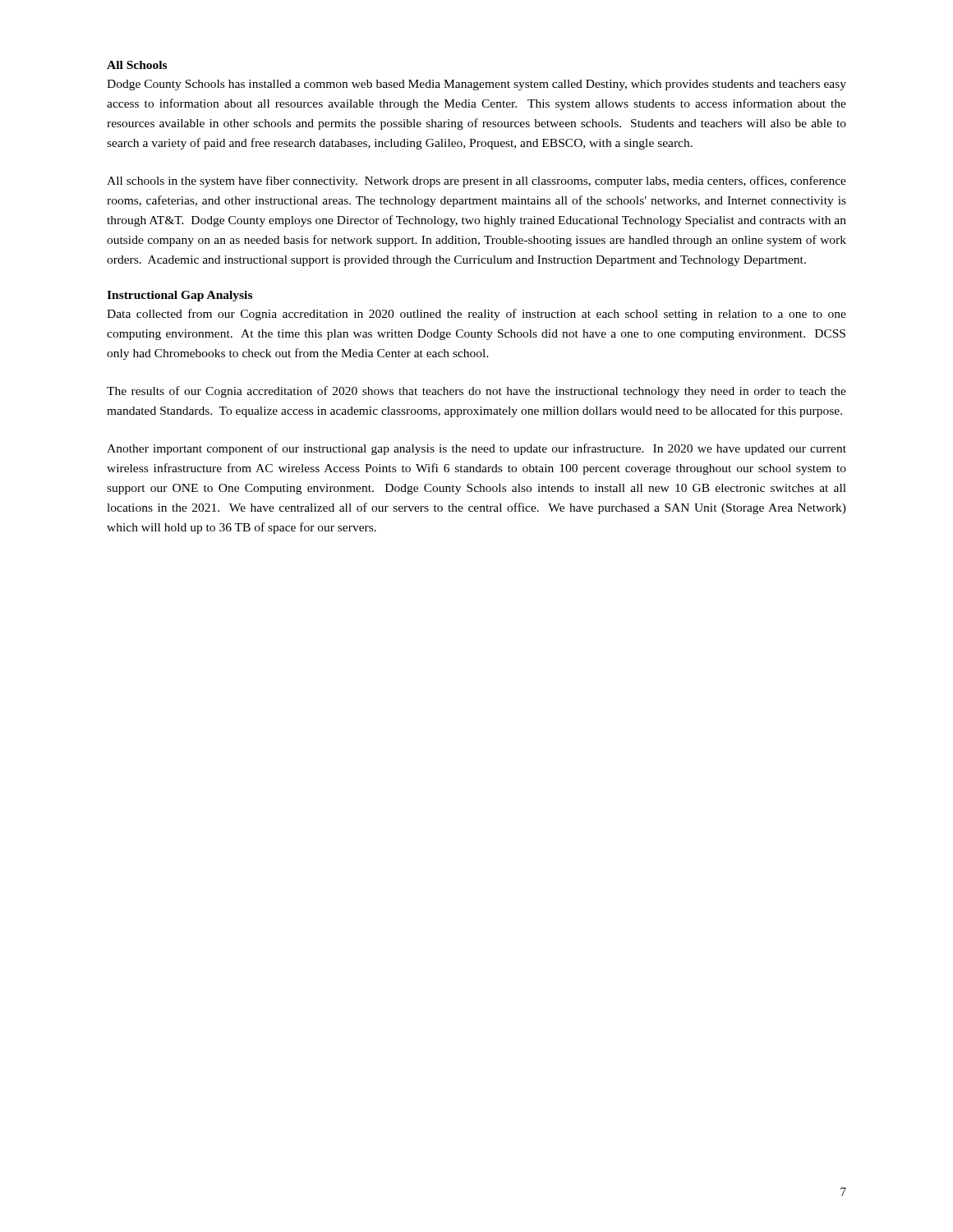Viewport: 953px width, 1232px height.
Task: Find the text block containing "Another important component of"
Action: coord(476,488)
